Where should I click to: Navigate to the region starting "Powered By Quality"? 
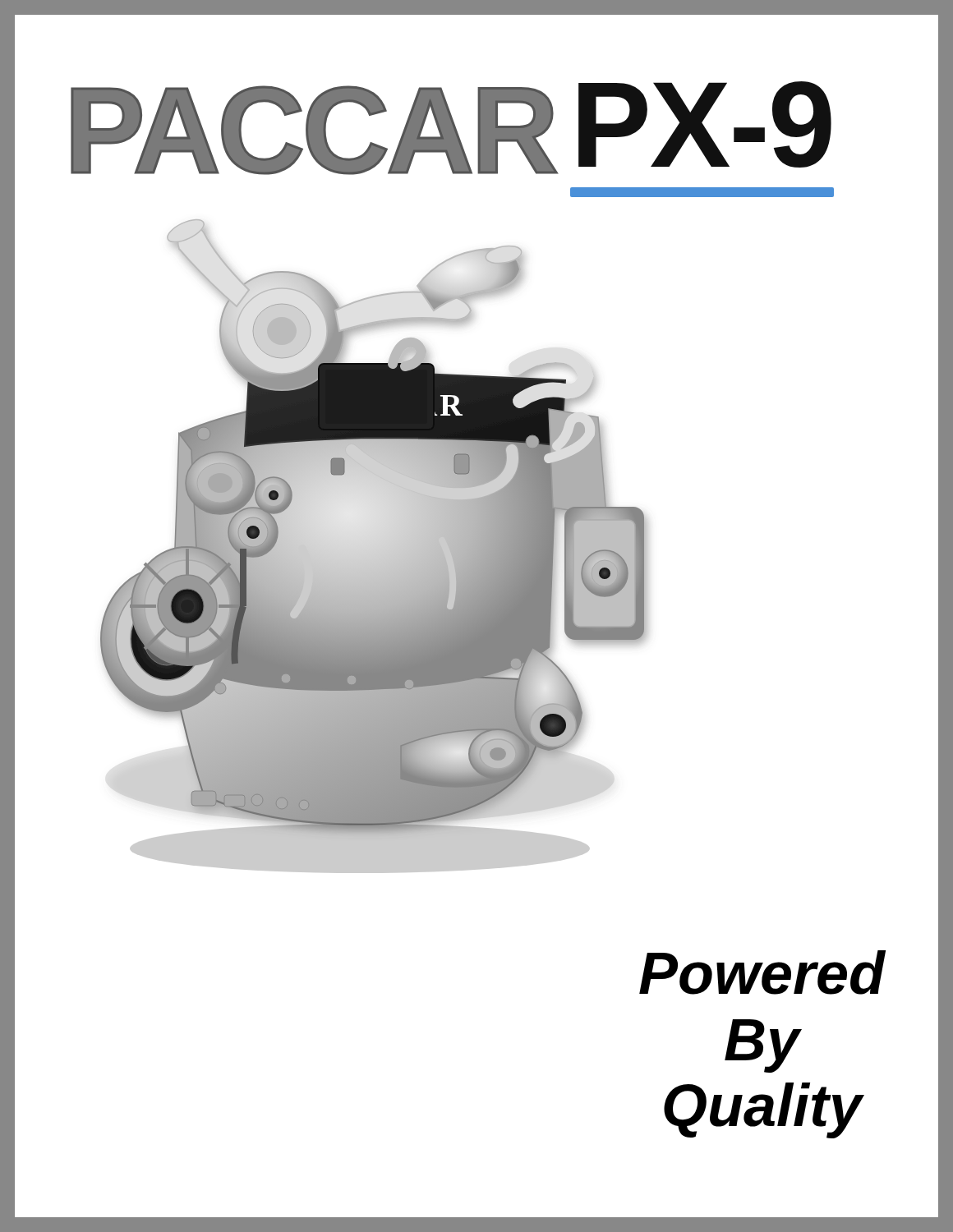(761, 1040)
